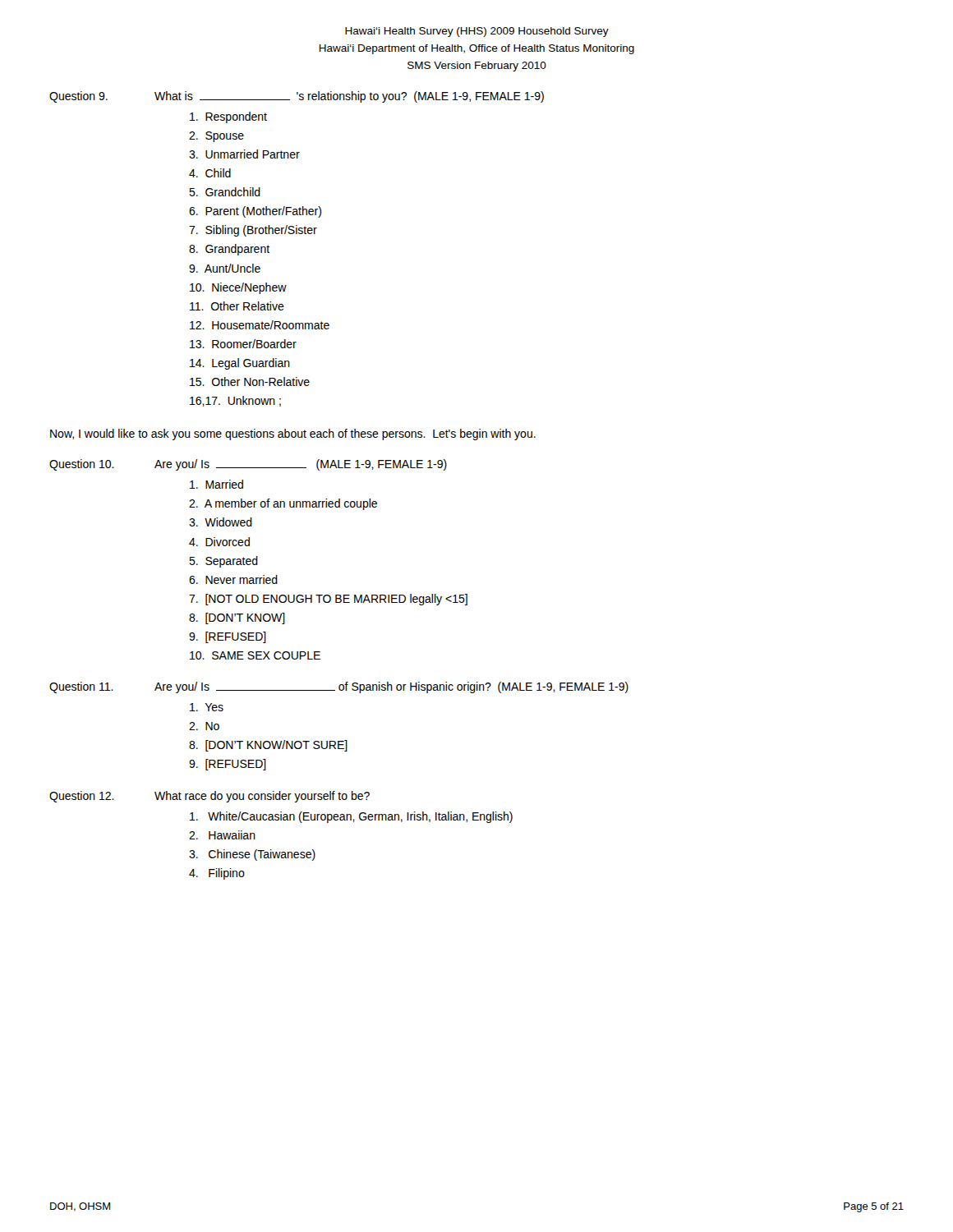Find "14. Legal Guardian" on this page

[x=239, y=363]
